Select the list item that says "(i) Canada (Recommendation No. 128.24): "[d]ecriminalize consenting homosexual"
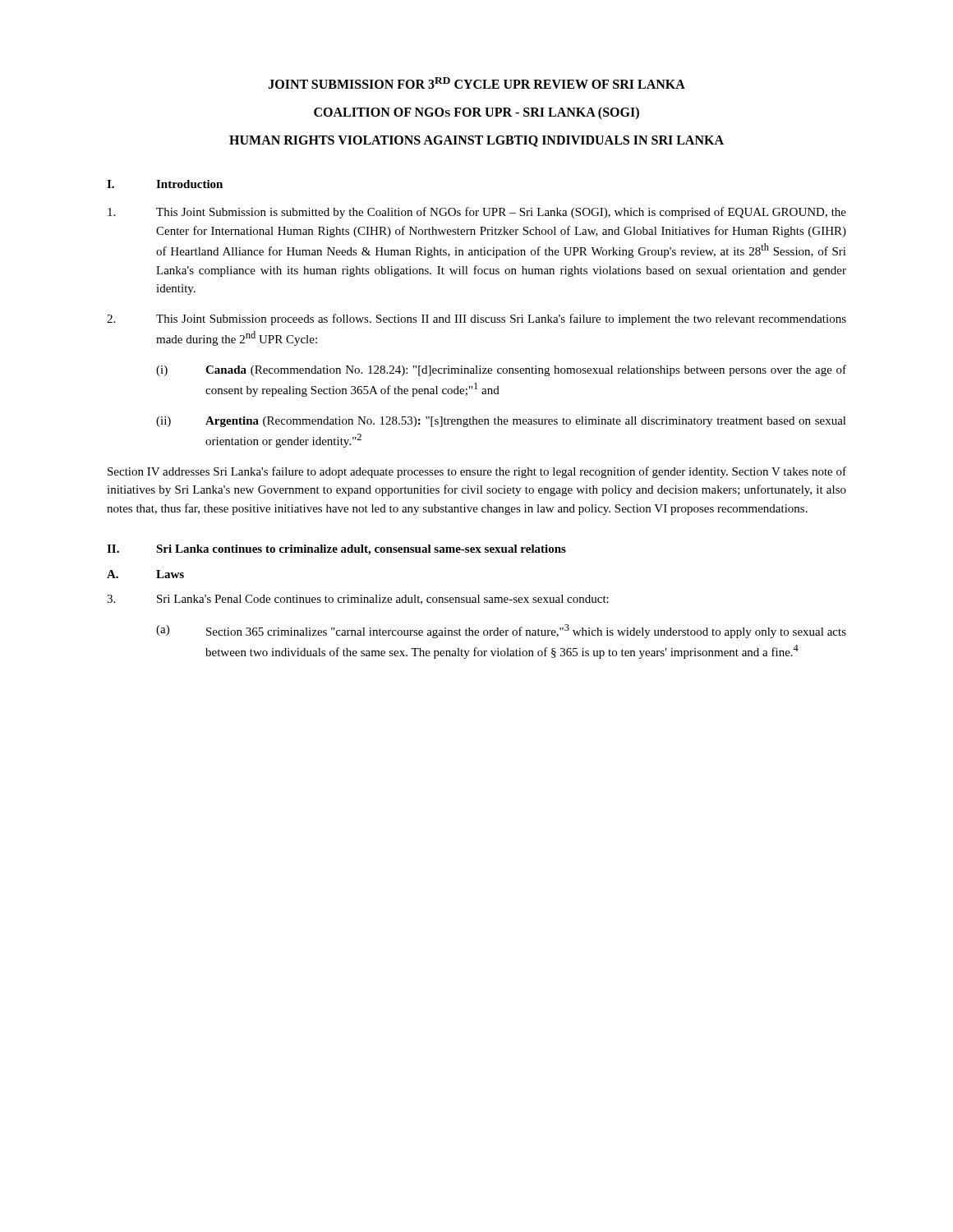The height and width of the screenshot is (1232, 953). click(x=501, y=380)
